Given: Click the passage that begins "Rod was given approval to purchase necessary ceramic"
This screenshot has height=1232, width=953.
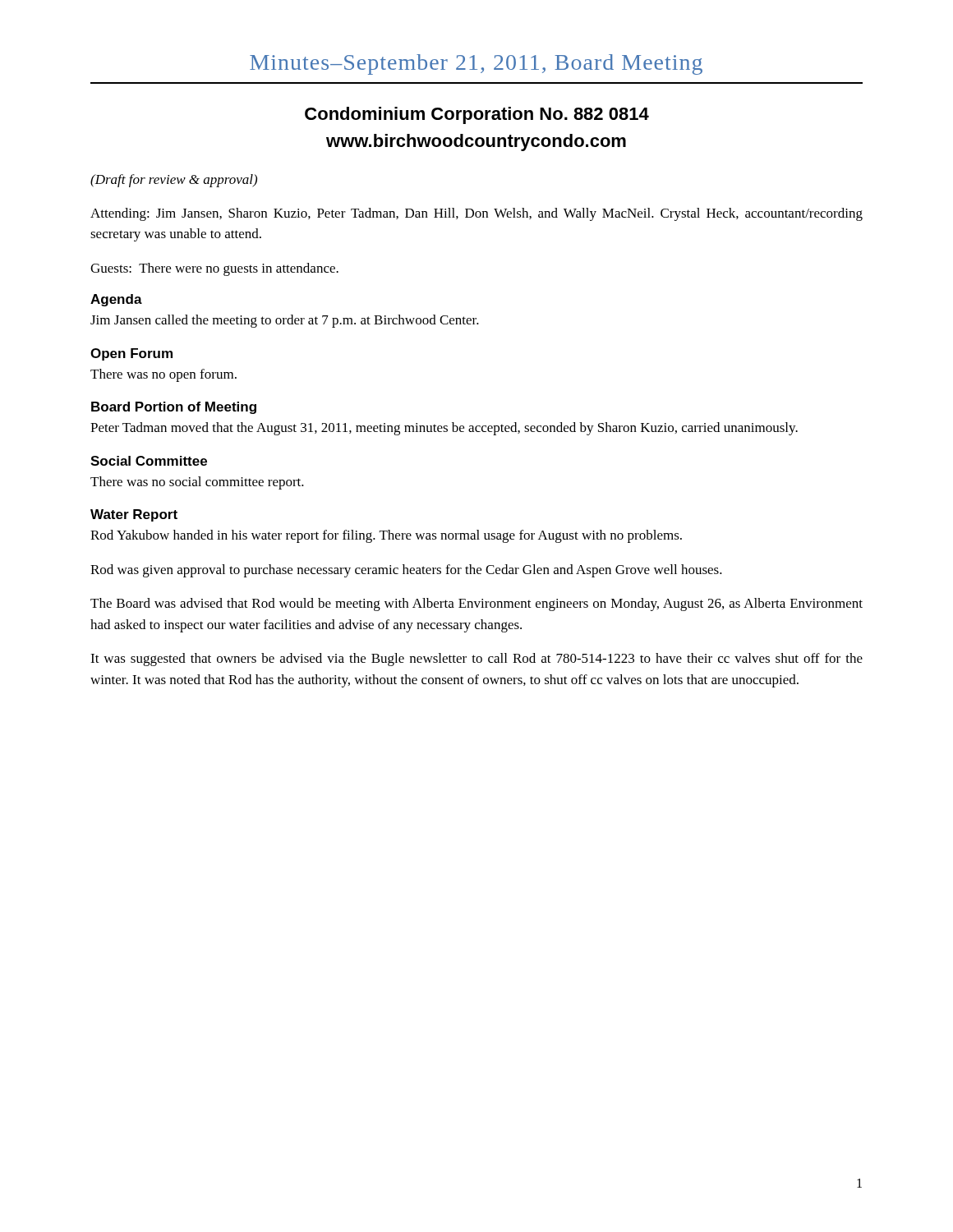Looking at the screenshot, I should tap(406, 569).
